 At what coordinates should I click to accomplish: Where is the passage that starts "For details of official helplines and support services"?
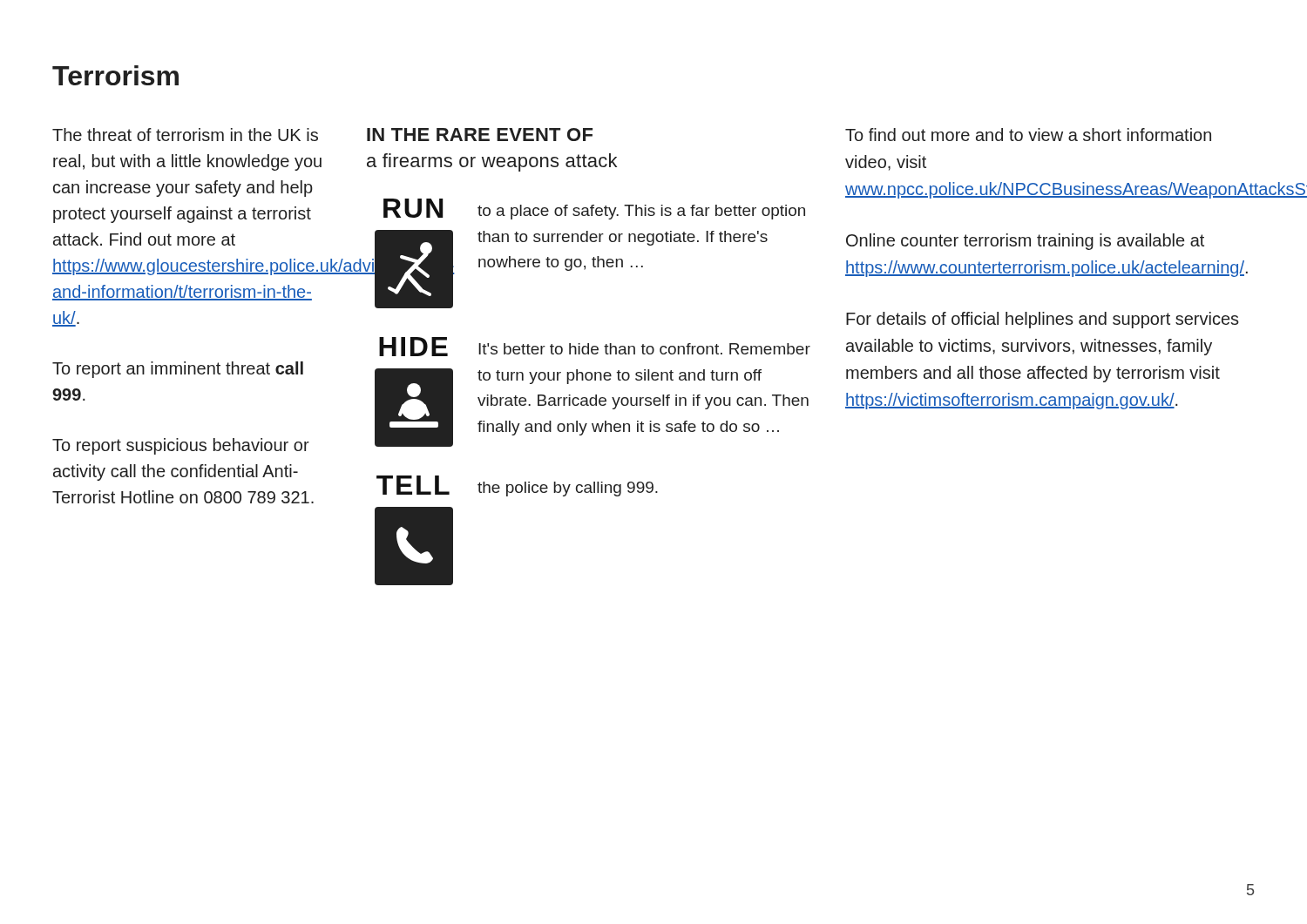[x=1054, y=360]
